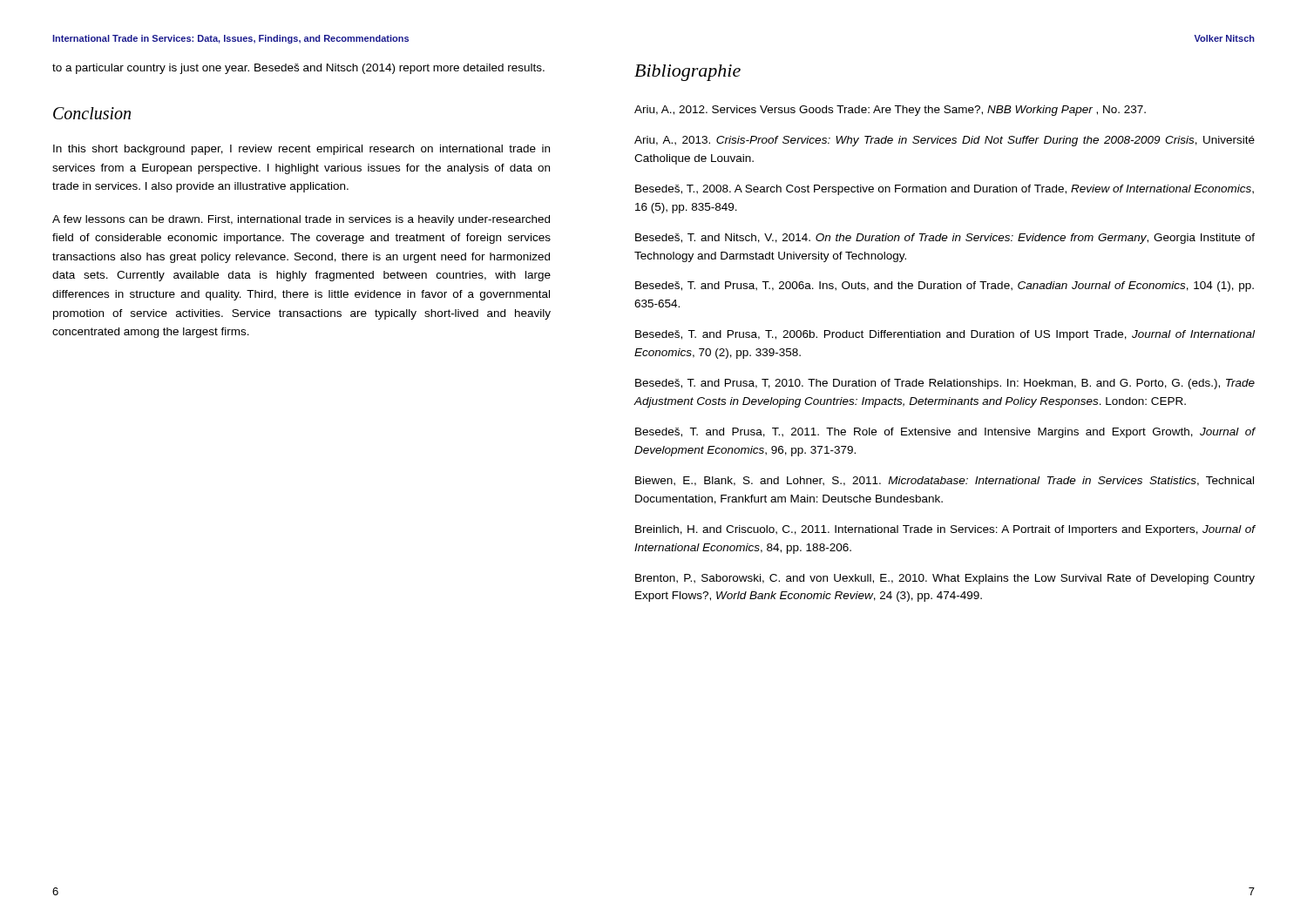Locate the block of text that opens with "Ariu, A., 2012. Services Versus Goods Trade: Are"
Image resolution: width=1307 pixels, height=924 pixels.
[891, 109]
